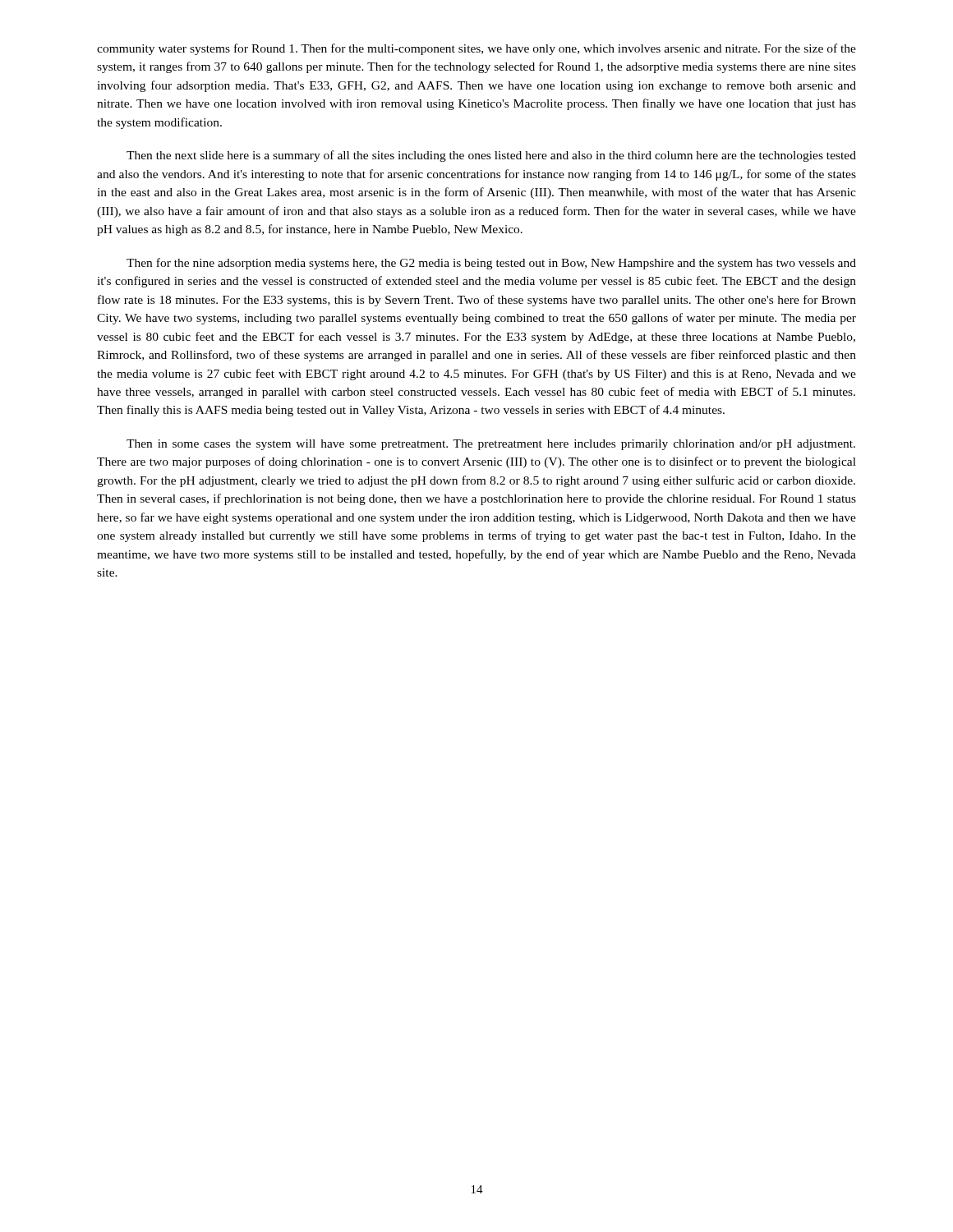Image resolution: width=953 pixels, height=1232 pixels.
Task: Locate the text block that says "Then for the nine adsorption media"
Action: tap(476, 336)
